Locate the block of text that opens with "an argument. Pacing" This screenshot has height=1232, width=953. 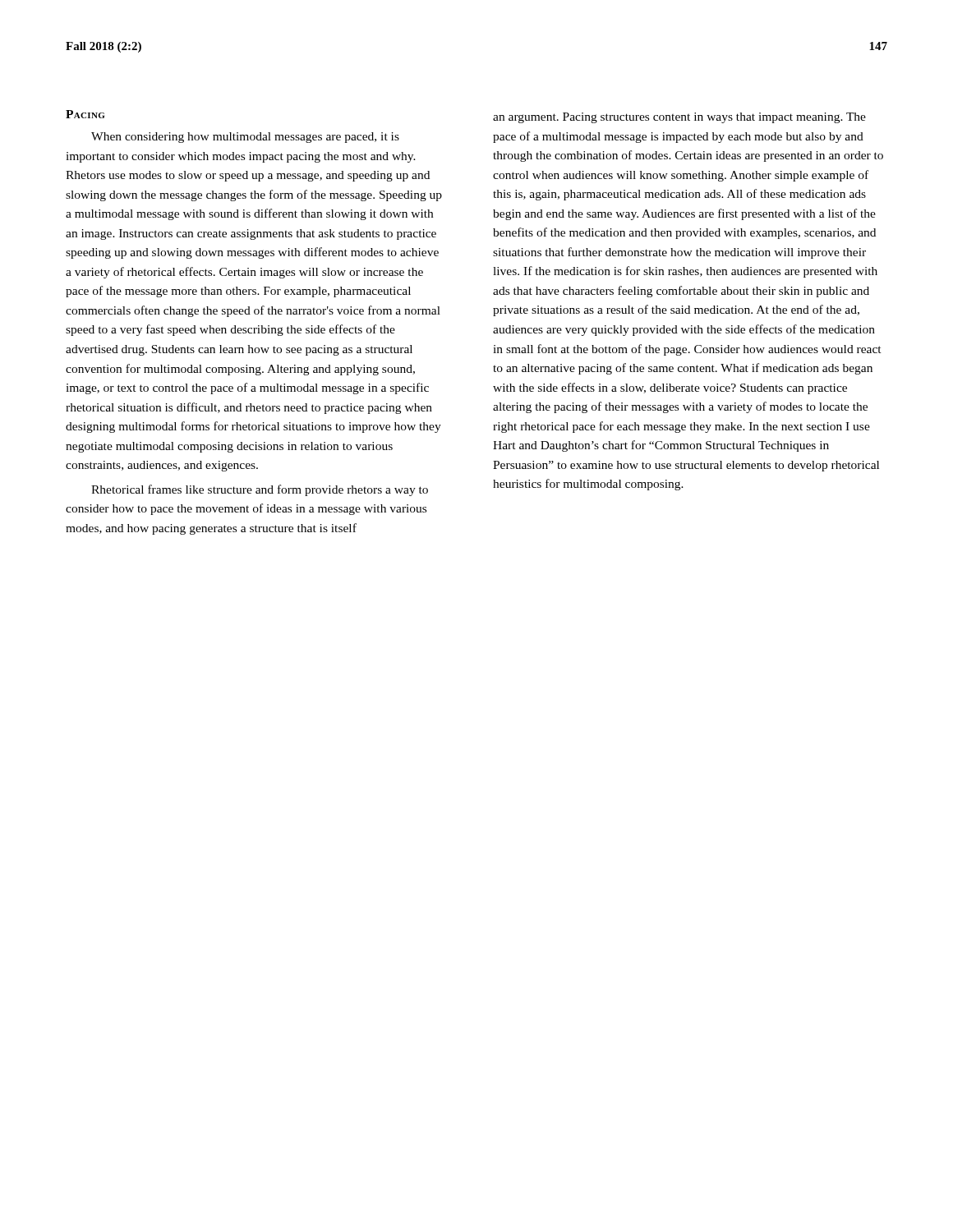tap(690, 300)
